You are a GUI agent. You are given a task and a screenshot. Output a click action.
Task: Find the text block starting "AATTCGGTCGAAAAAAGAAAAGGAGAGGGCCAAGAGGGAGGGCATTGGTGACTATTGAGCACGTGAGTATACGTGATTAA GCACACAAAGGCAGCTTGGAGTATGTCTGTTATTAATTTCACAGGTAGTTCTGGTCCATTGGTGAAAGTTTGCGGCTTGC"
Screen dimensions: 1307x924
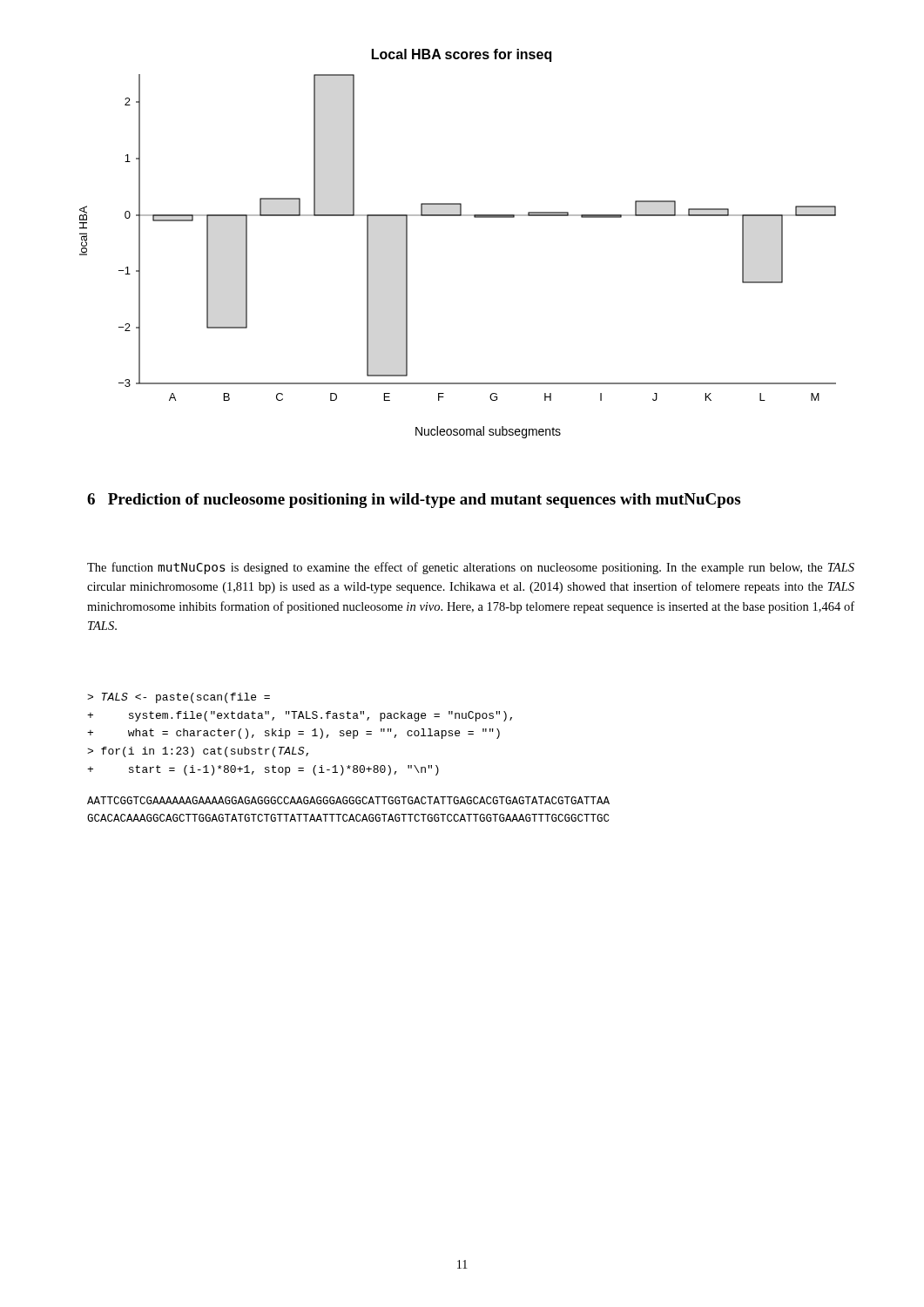click(x=348, y=810)
